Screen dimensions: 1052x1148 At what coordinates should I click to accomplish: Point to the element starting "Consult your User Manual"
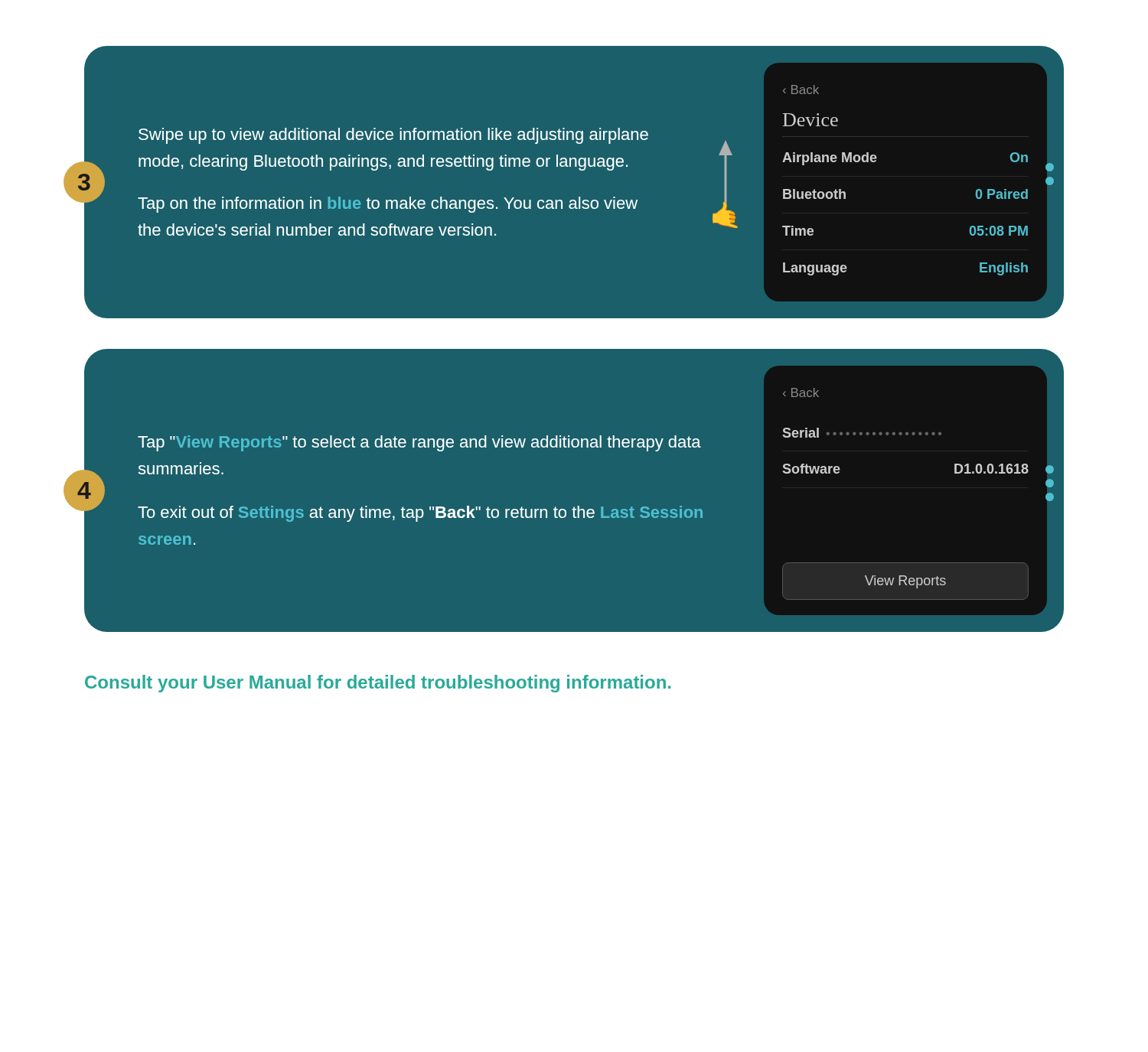point(378,682)
